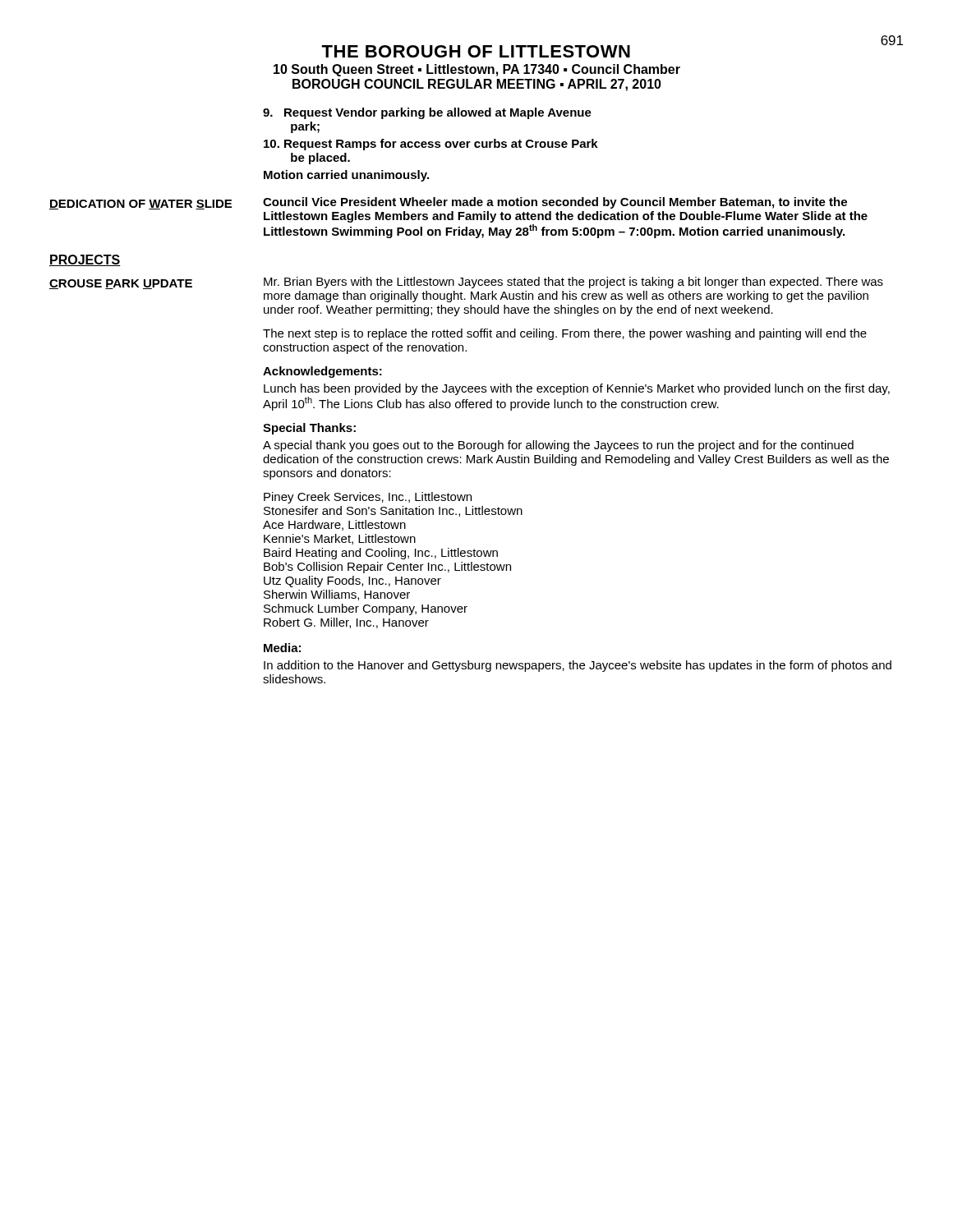The image size is (953, 1232).
Task: Find the text block with the text "A special thank you goes out"
Action: pos(576,459)
